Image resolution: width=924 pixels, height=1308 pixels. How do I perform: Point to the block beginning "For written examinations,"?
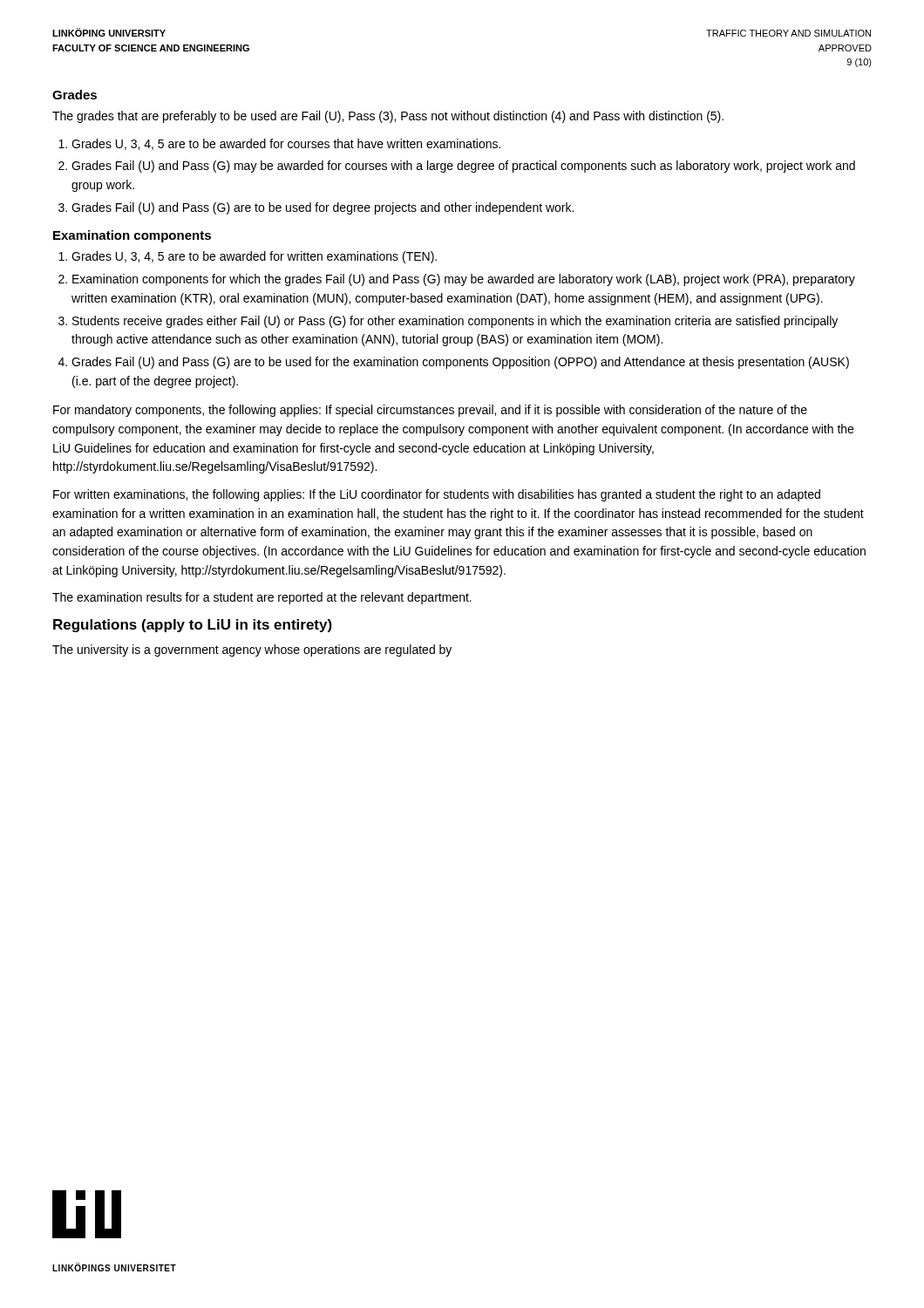tap(459, 532)
